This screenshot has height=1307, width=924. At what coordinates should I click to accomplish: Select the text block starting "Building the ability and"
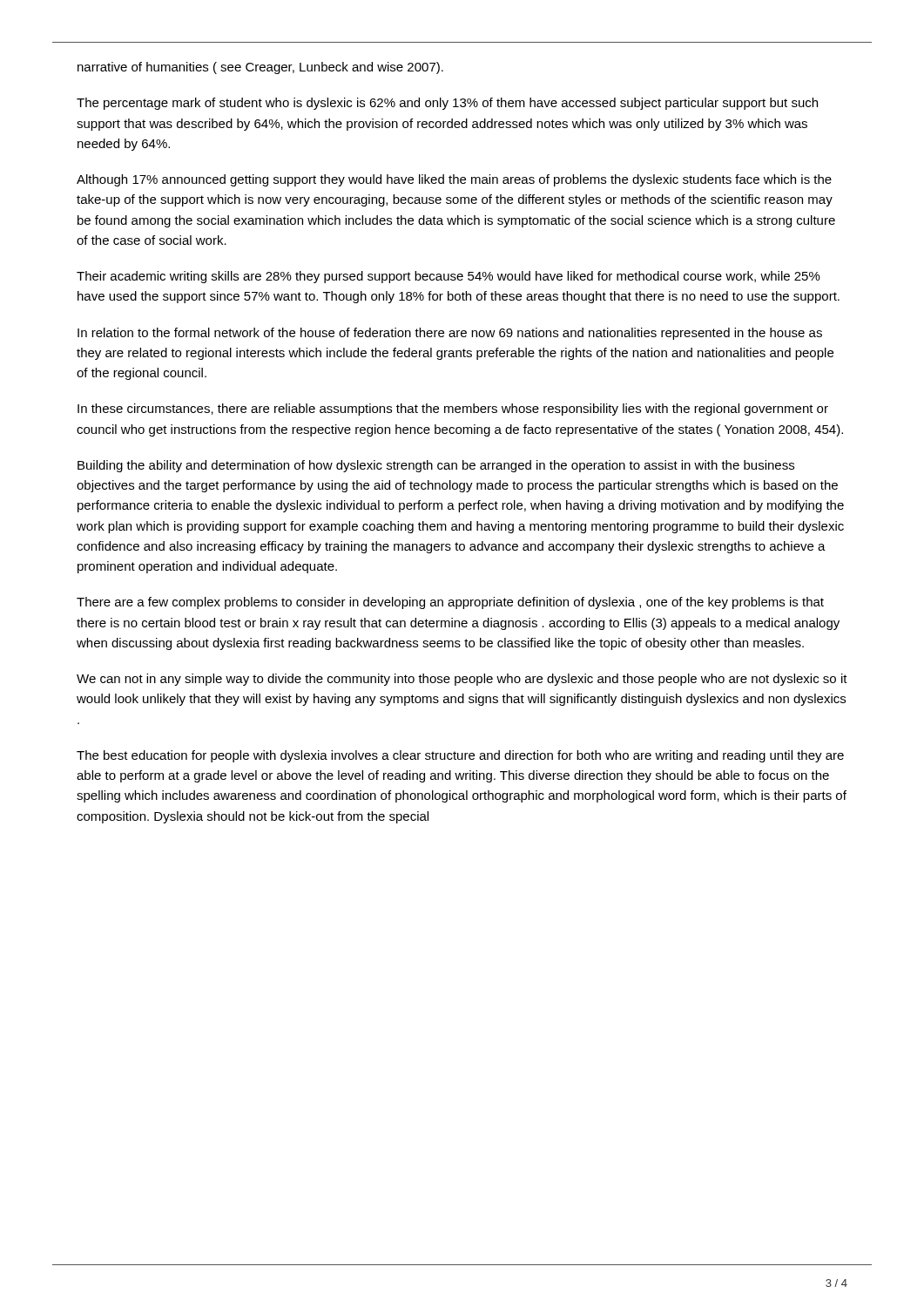pyautogui.click(x=460, y=515)
